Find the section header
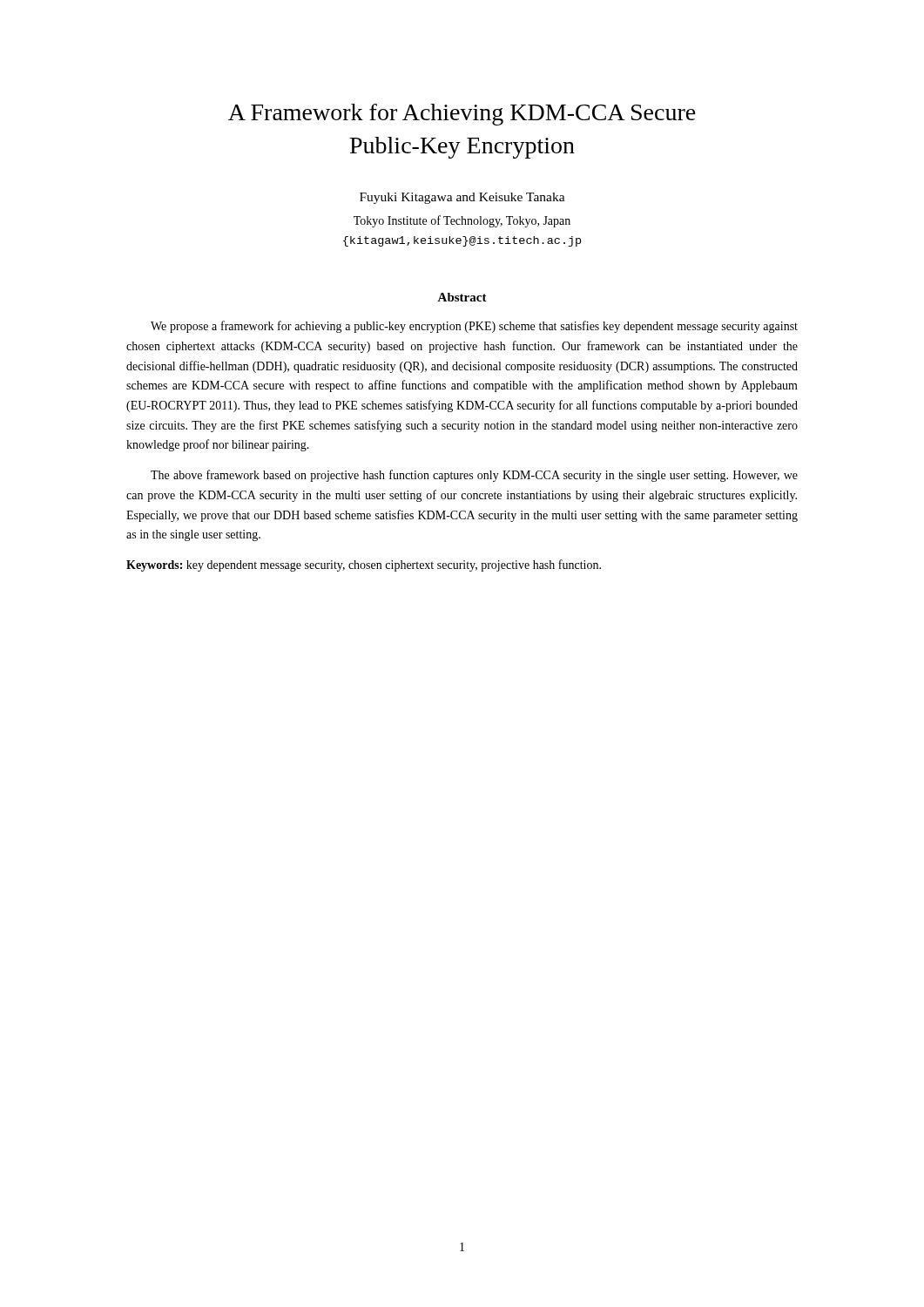The width and height of the screenshot is (924, 1307). pos(462,298)
